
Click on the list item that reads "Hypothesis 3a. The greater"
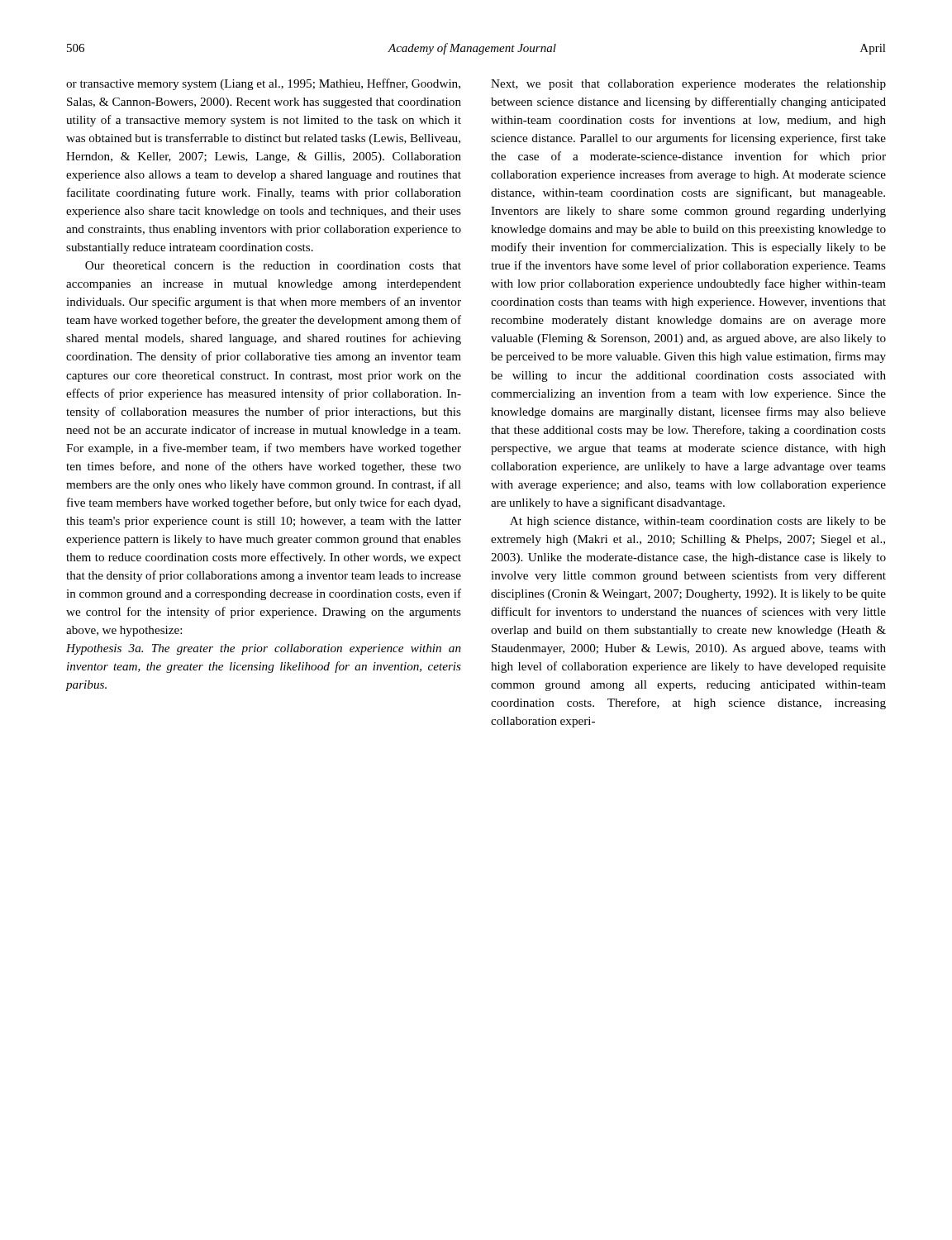coord(264,666)
